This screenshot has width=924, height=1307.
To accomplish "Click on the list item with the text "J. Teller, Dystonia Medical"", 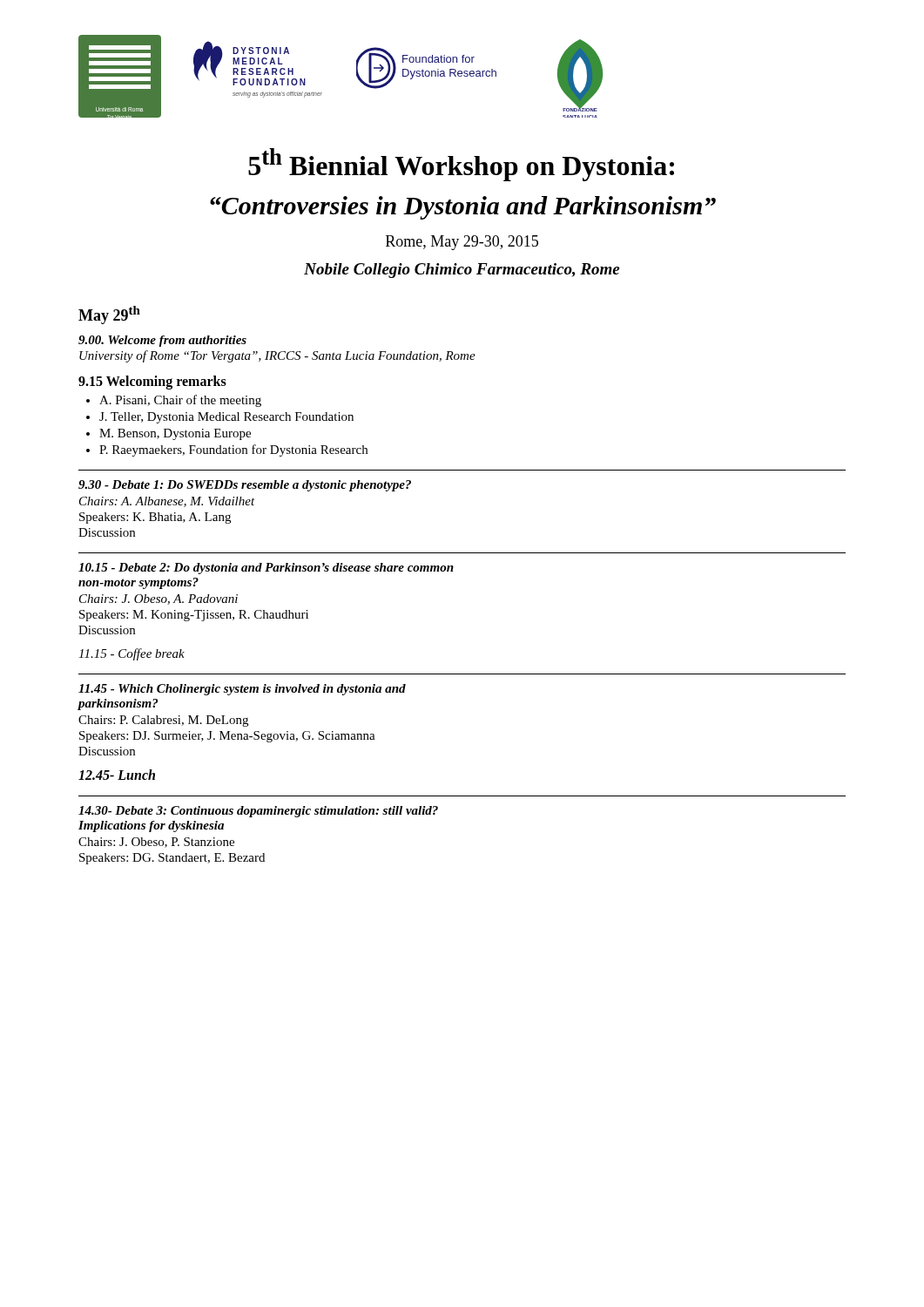I will (x=220, y=418).
